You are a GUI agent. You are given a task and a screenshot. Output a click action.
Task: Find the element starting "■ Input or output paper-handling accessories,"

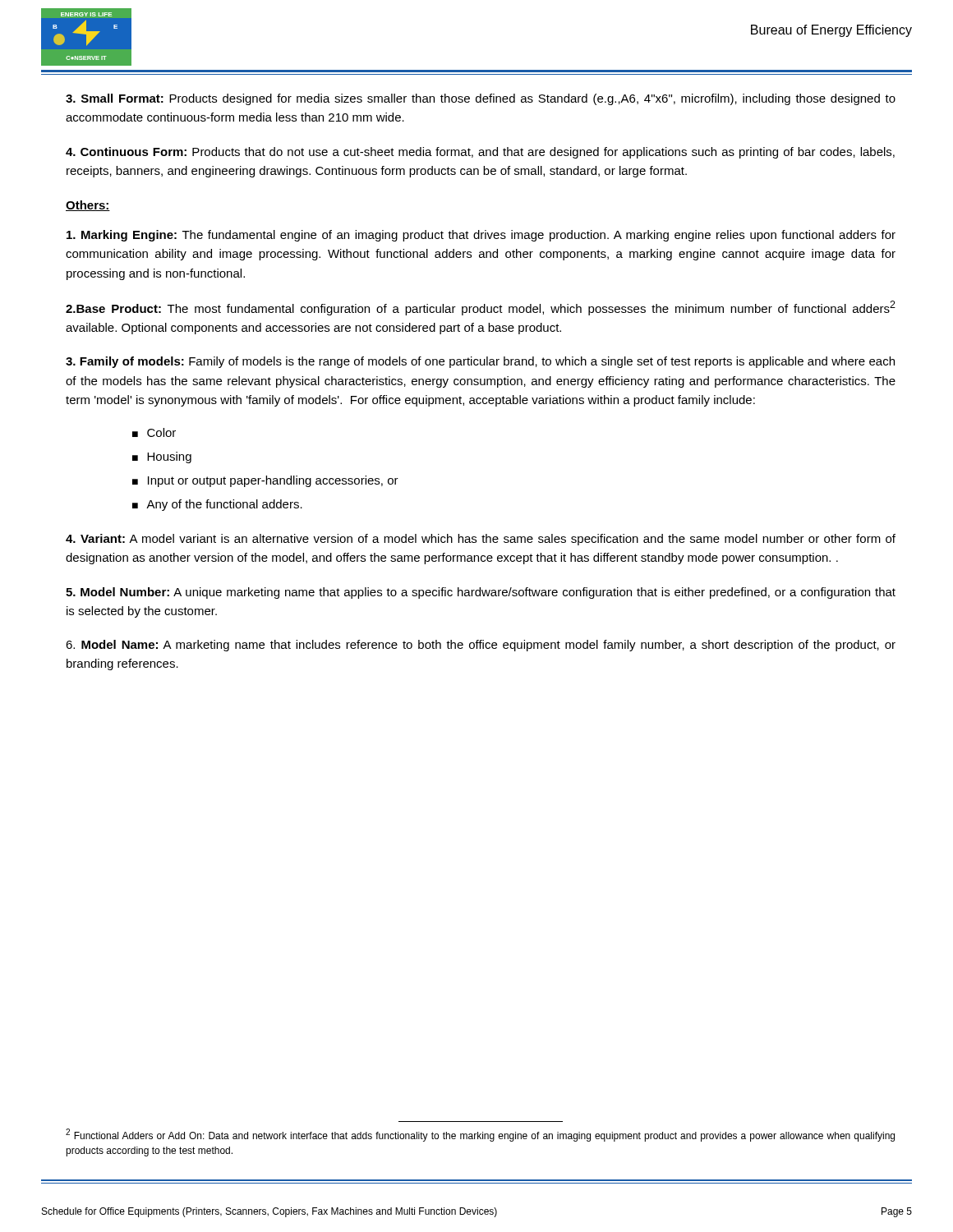click(265, 481)
